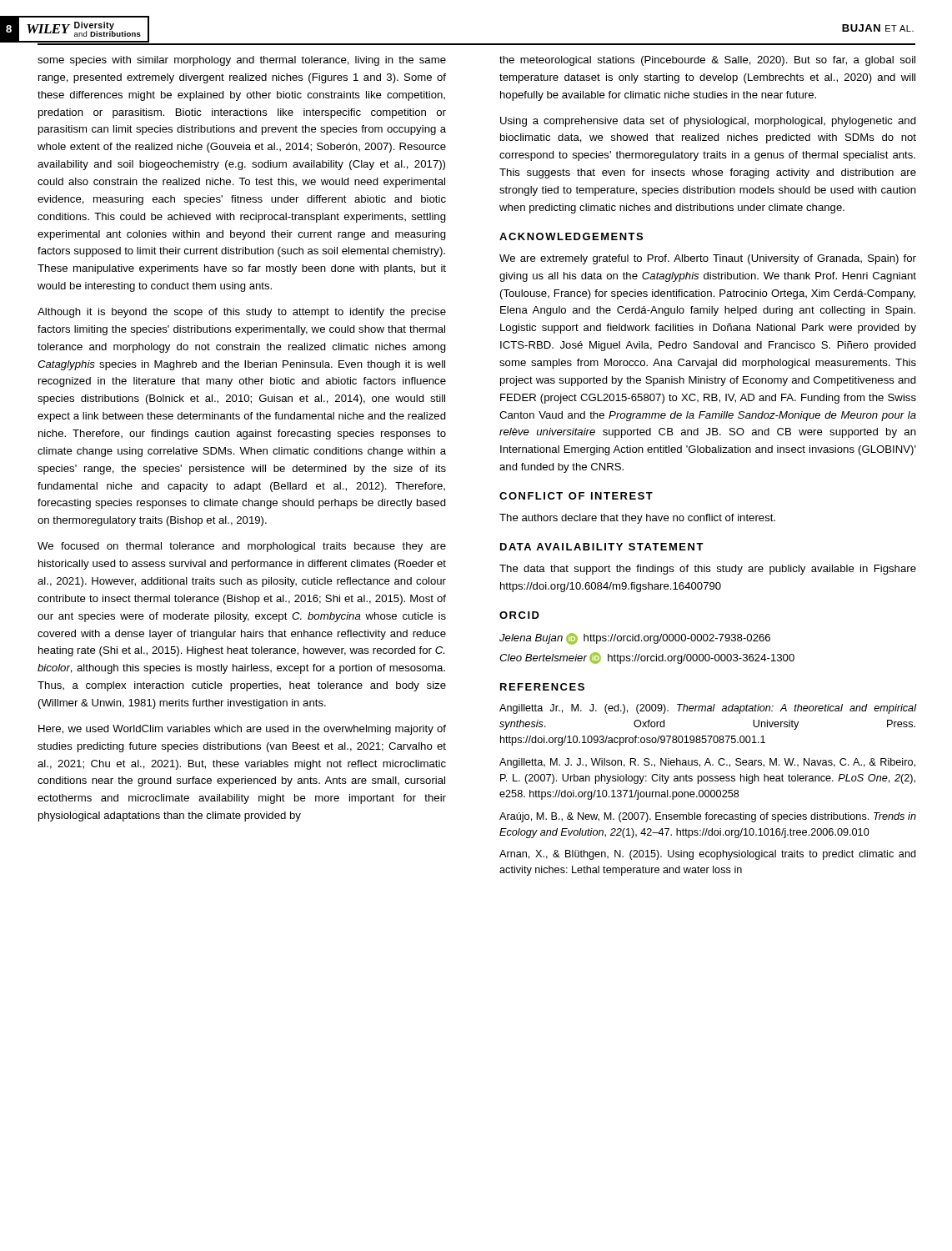Image resolution: width=952 pixels, height=1251 pixels.
Task: Click the passage that begins "Although it is beyond the scope of"
Action: (242, 416)
